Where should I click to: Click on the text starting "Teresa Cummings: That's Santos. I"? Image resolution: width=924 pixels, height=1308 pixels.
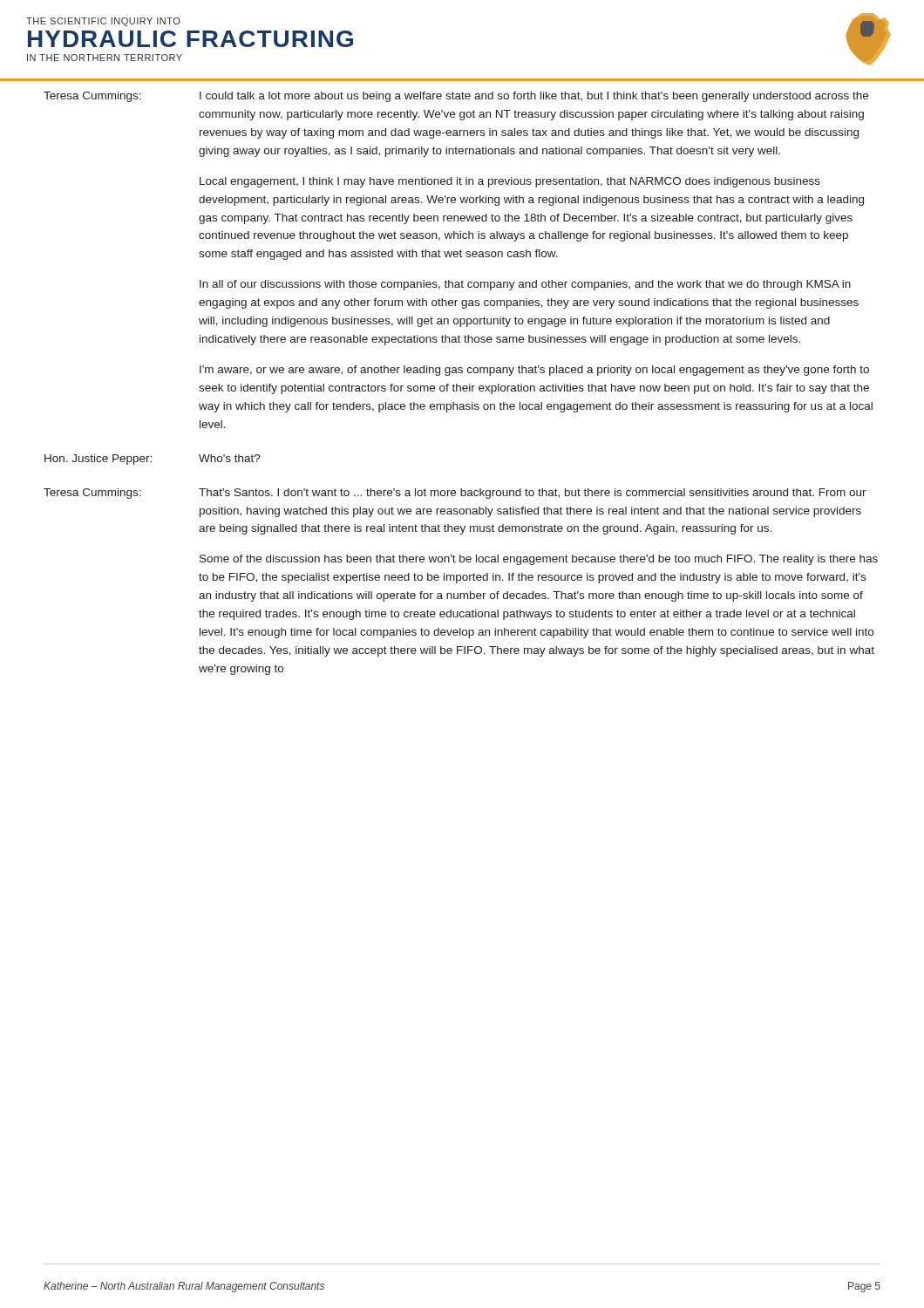[x=462, y=581]
